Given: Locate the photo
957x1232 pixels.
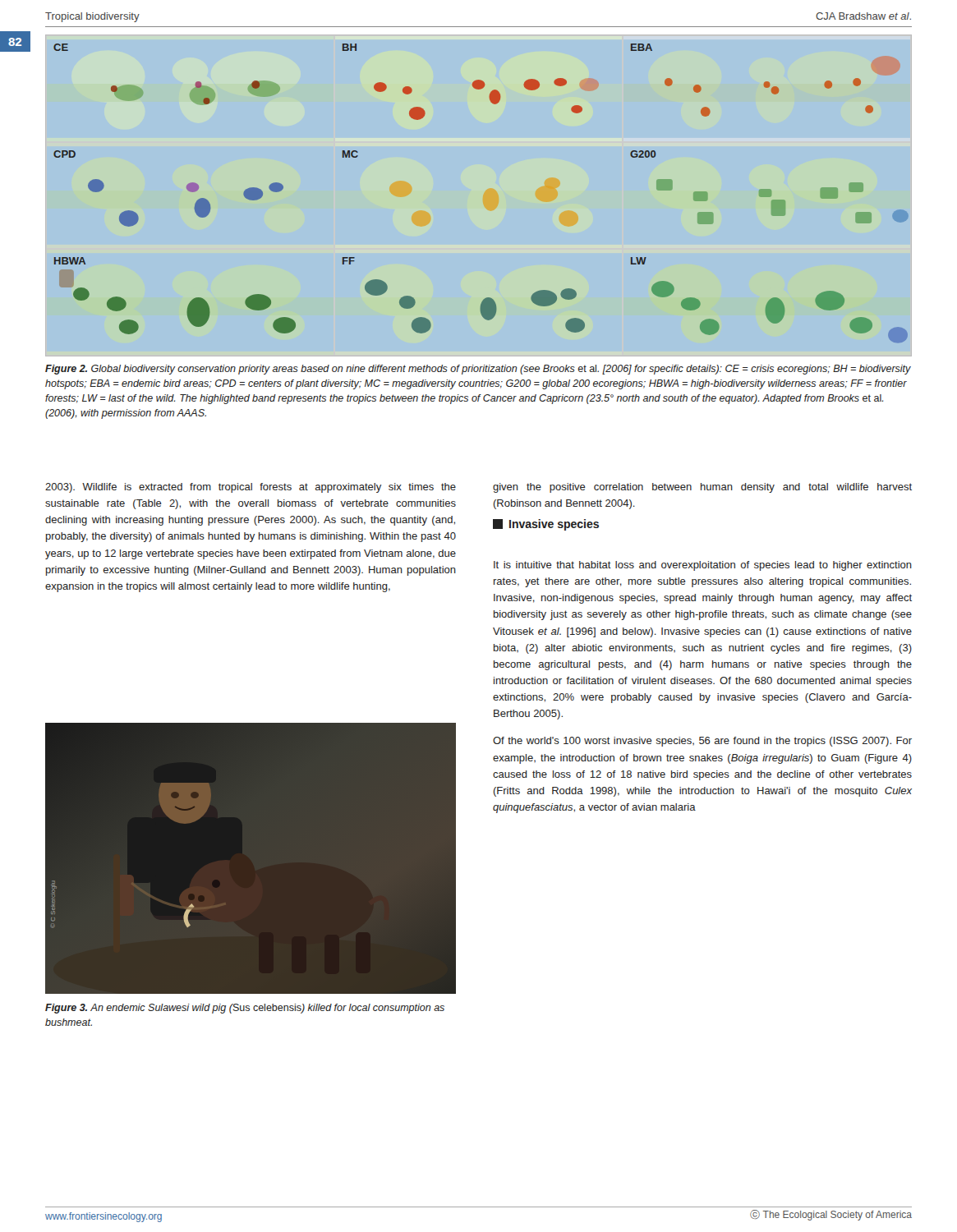Looking at the screenshot, I should point(251,858).
